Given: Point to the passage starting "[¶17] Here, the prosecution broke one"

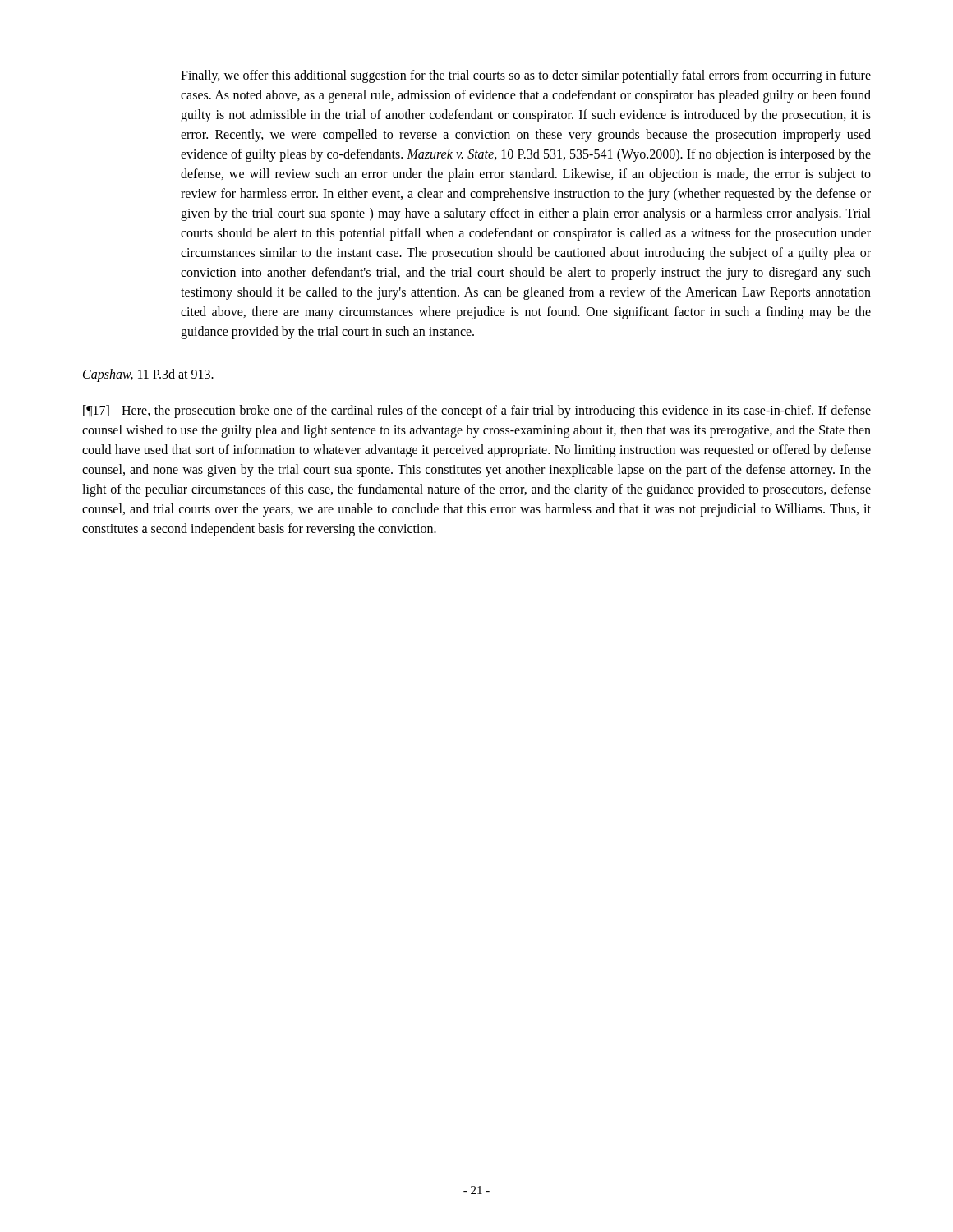Looking at the screenshot, I should click(476, 469).
